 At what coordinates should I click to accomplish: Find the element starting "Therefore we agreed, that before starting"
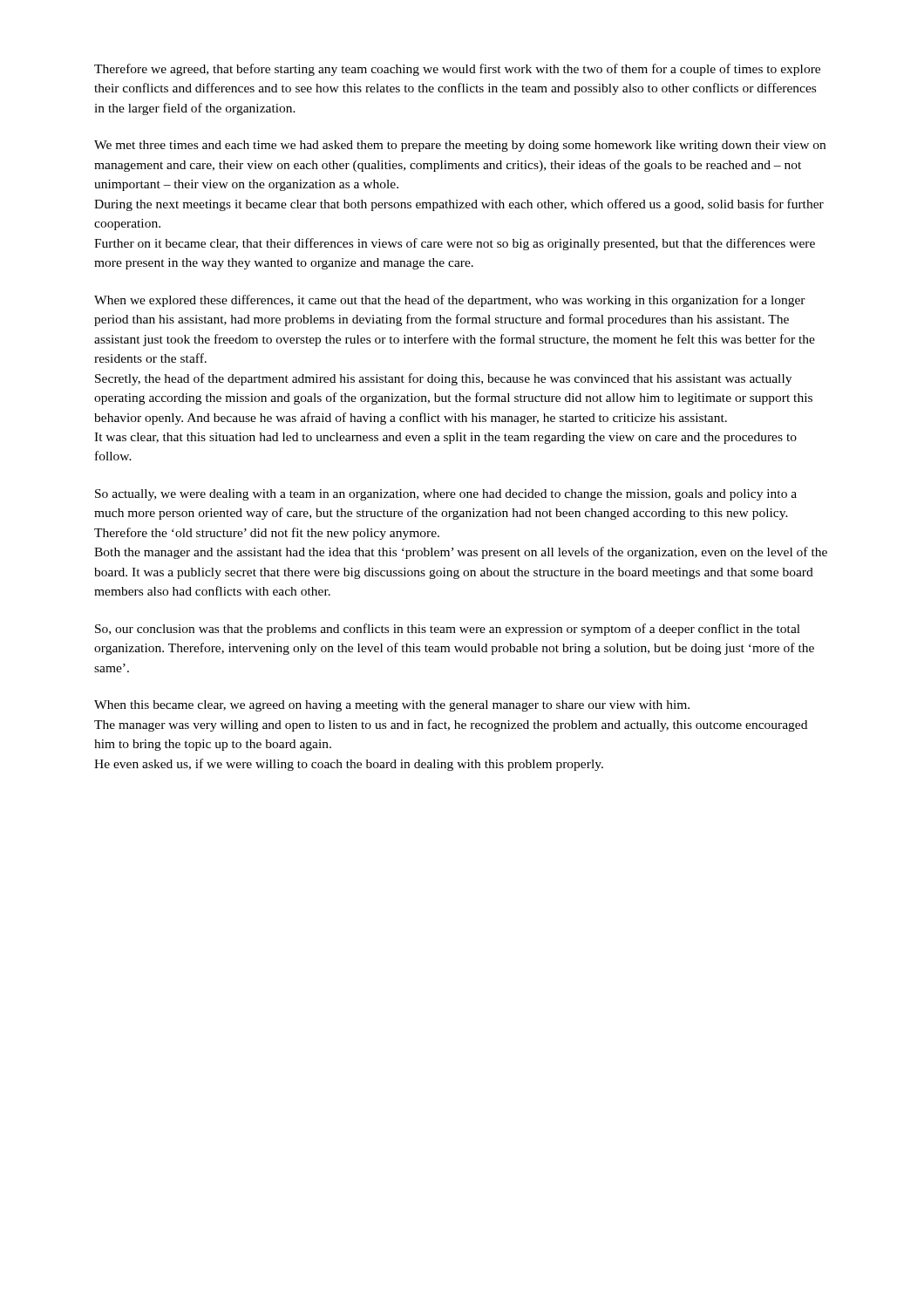click(458, 88)
